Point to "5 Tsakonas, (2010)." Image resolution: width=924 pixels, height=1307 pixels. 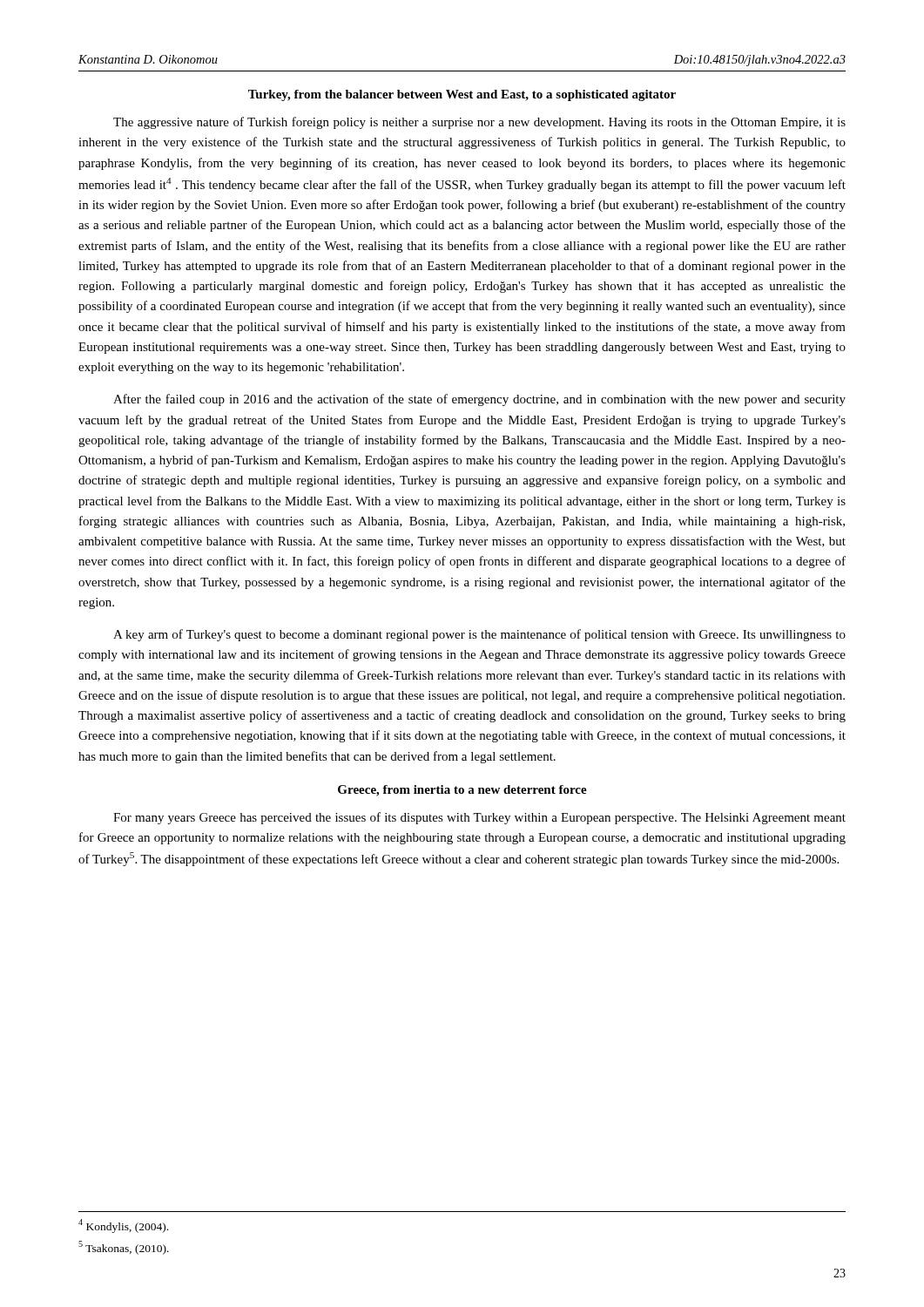click(124, 1246)
